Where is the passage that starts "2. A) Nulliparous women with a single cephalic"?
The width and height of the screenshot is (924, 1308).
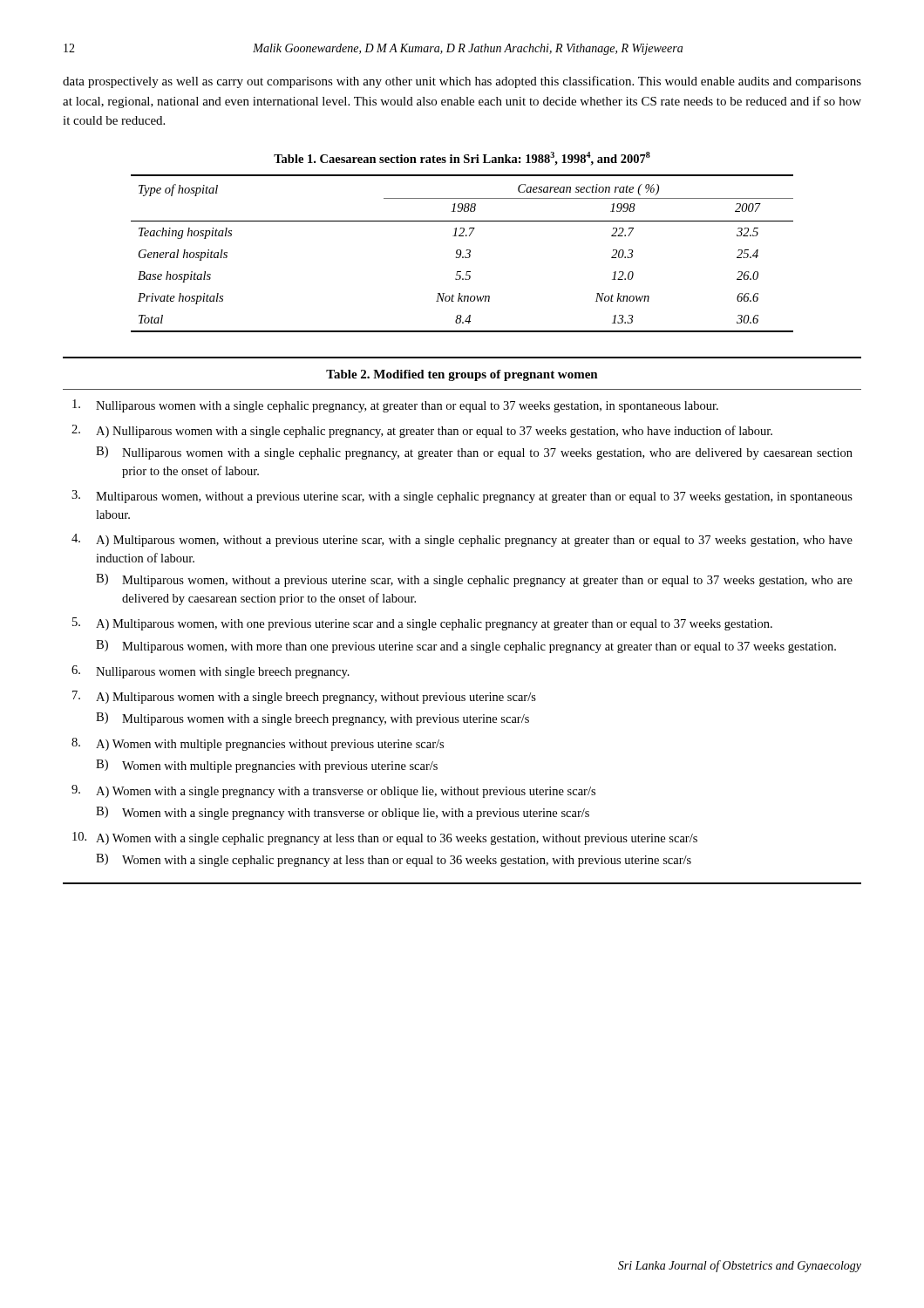click(x=462, y=432)
